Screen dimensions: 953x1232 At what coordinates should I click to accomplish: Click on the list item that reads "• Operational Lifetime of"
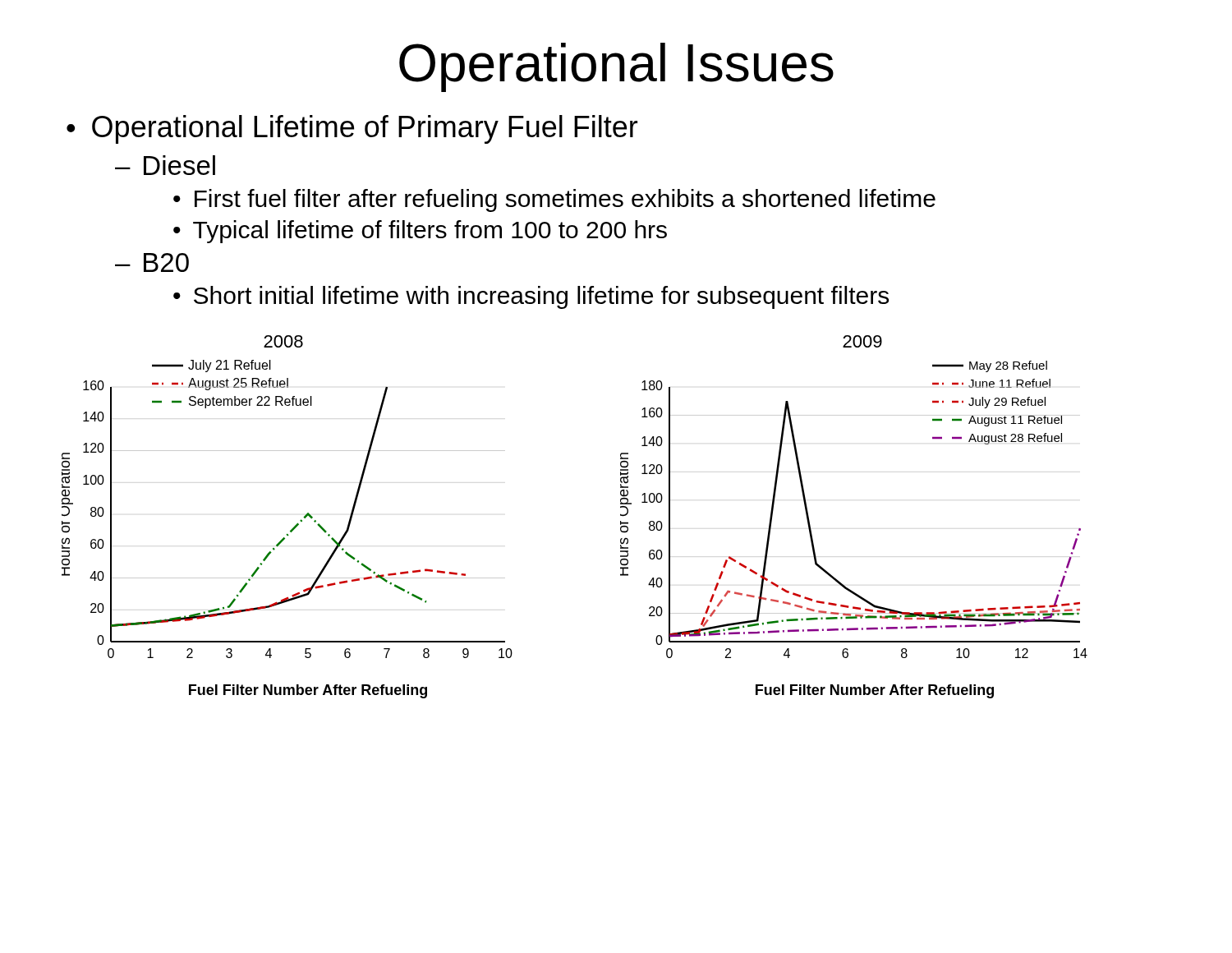(352, 128)
